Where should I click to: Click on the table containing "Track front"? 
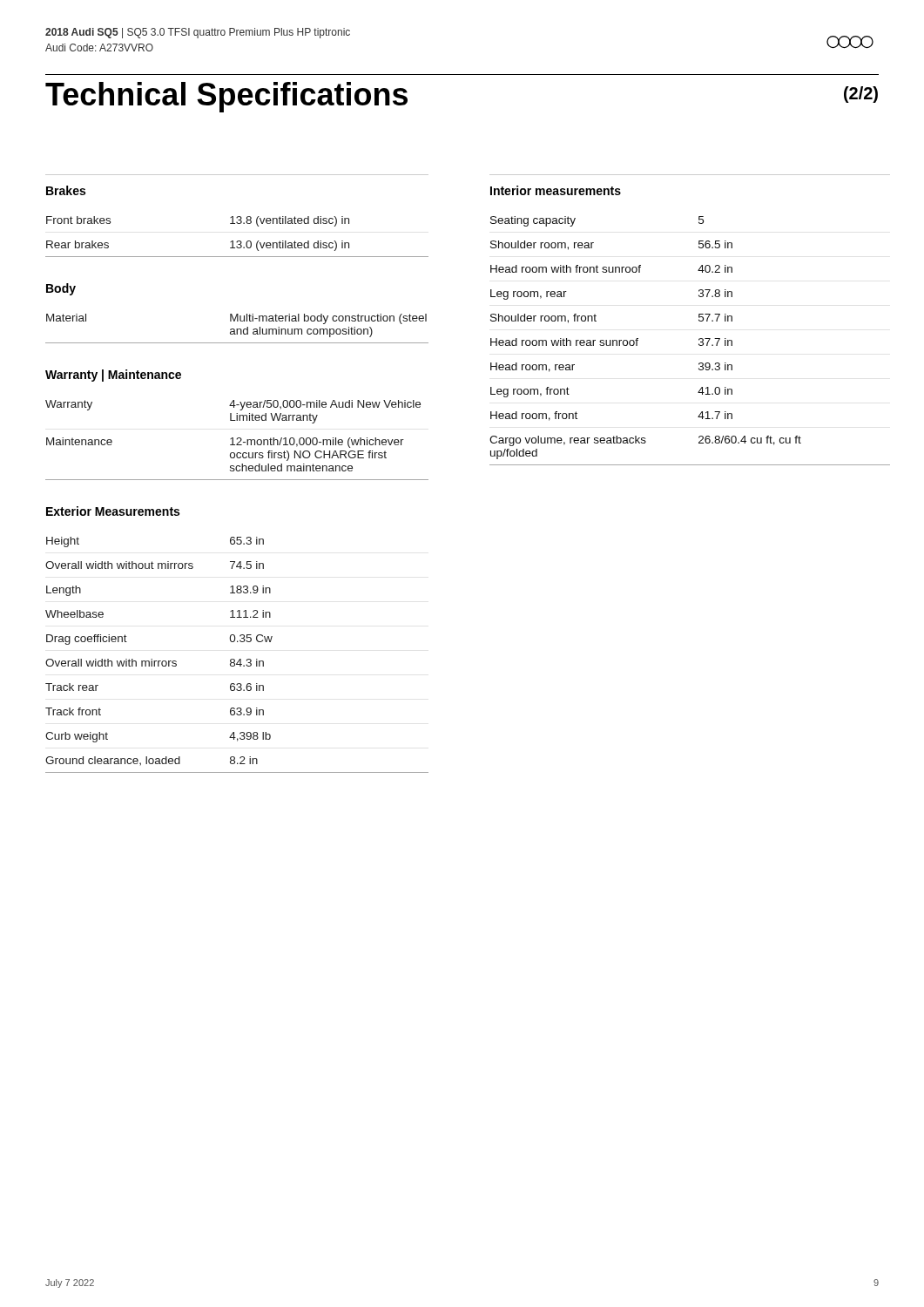click(x=237, y=651)
